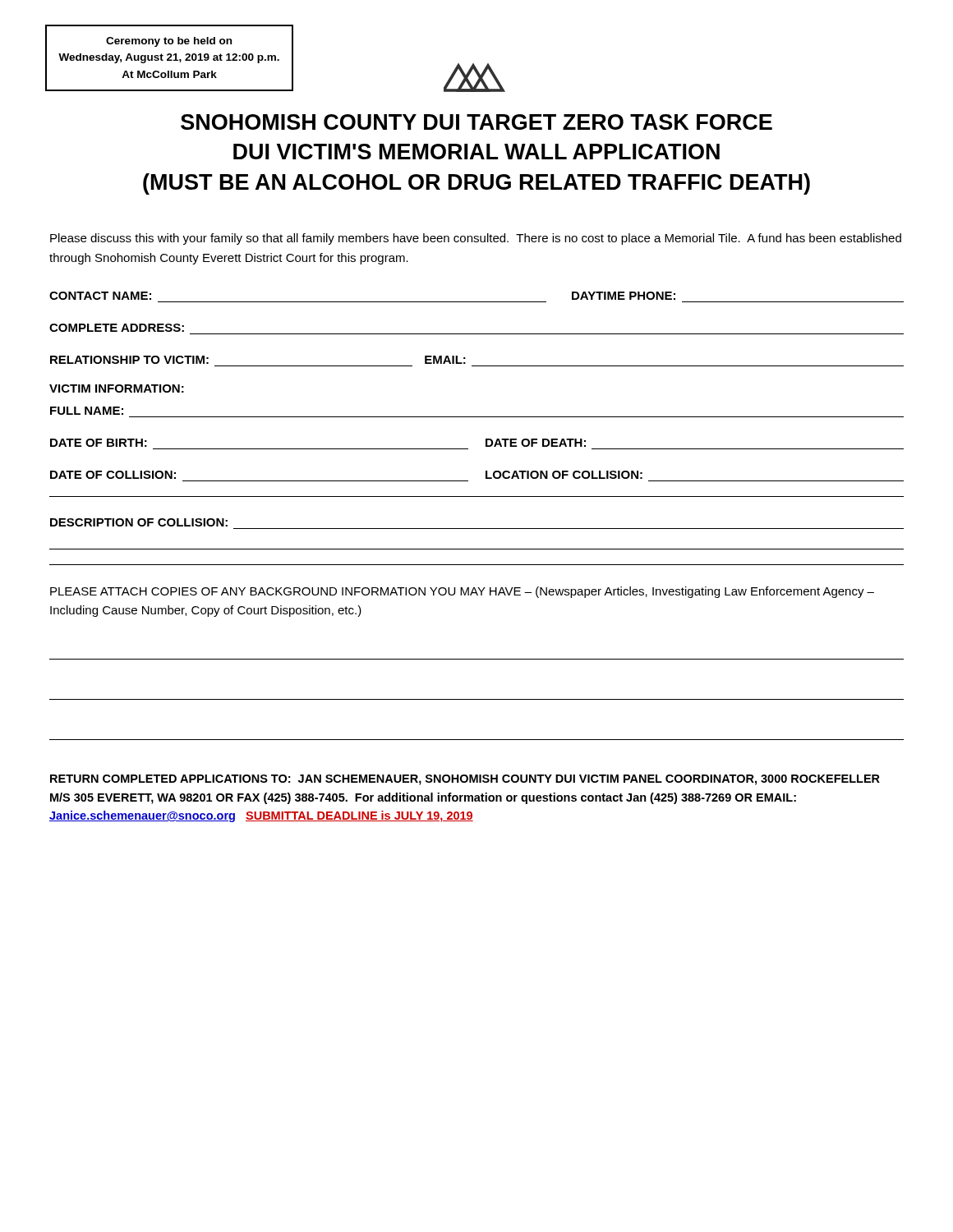The width and height of the screenshot is (953, 1232).
Task: Point to the block beginning "PLEASE ATTACH COPIES OF ANY BACKGROUND INFORMATION YOU"
Action: click(x=462, y=600)
